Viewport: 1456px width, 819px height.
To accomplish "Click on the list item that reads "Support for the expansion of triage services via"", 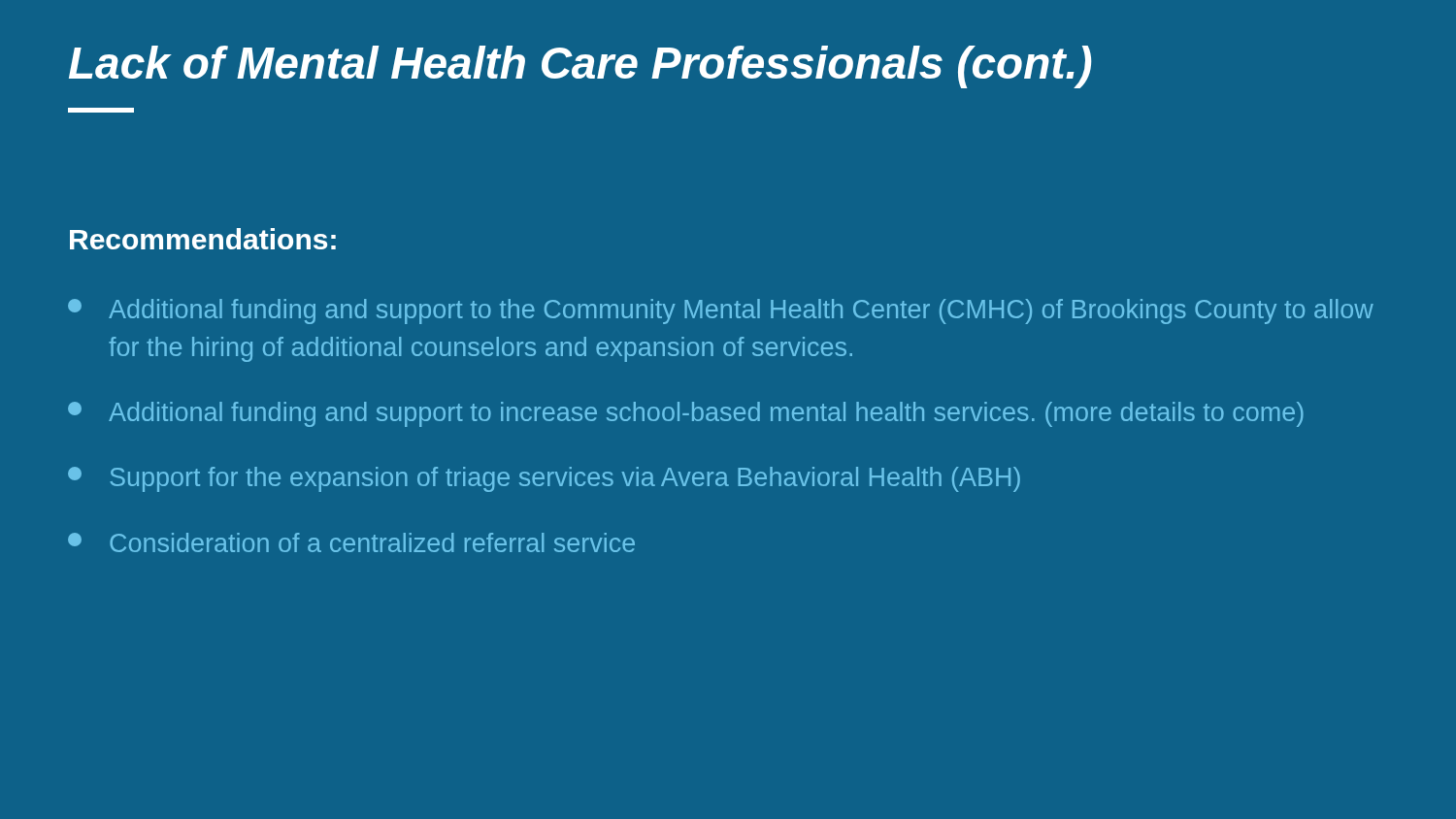I will (728, 478).
